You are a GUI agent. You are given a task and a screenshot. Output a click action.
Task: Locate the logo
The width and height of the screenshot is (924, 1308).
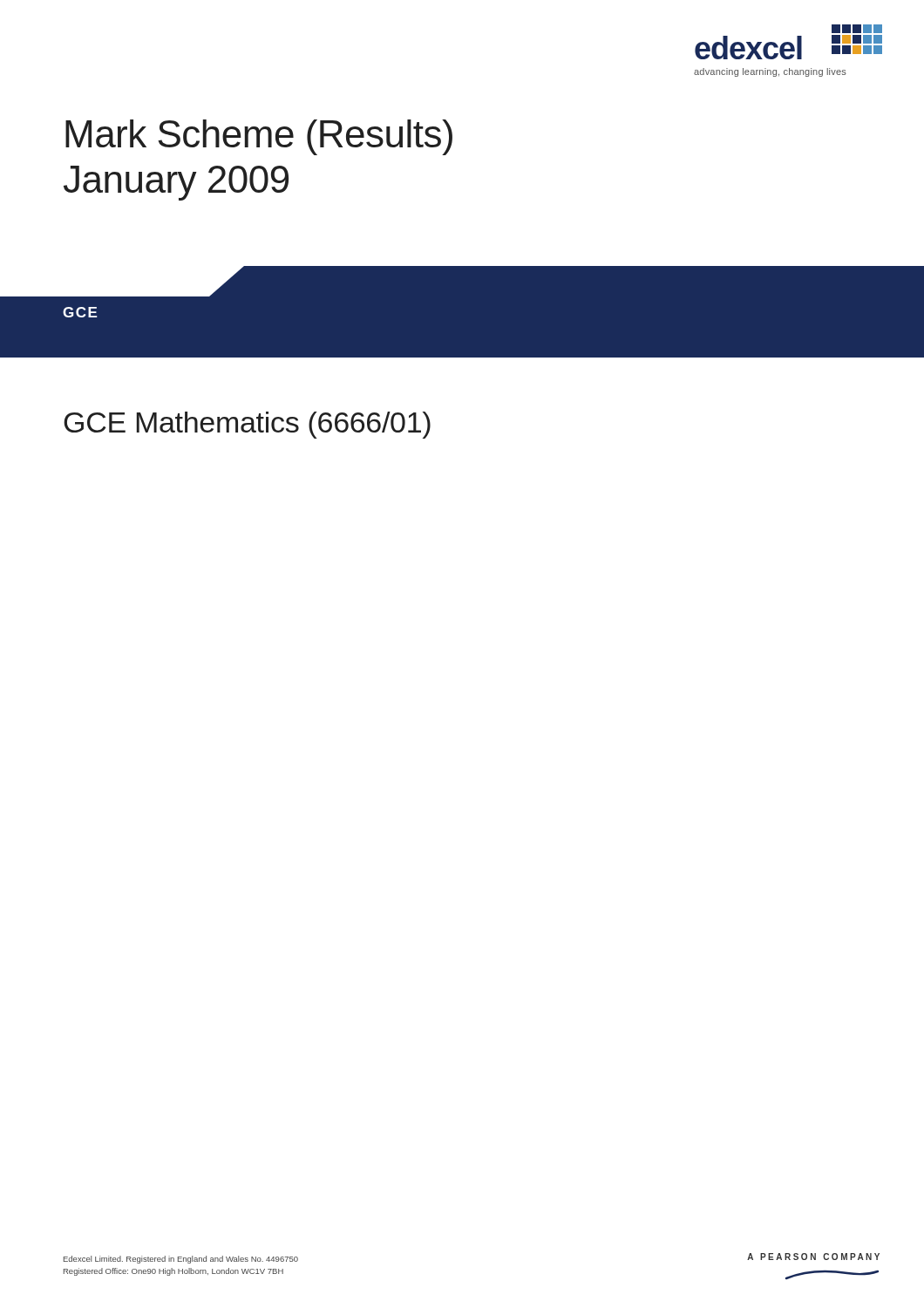(785, 55)
